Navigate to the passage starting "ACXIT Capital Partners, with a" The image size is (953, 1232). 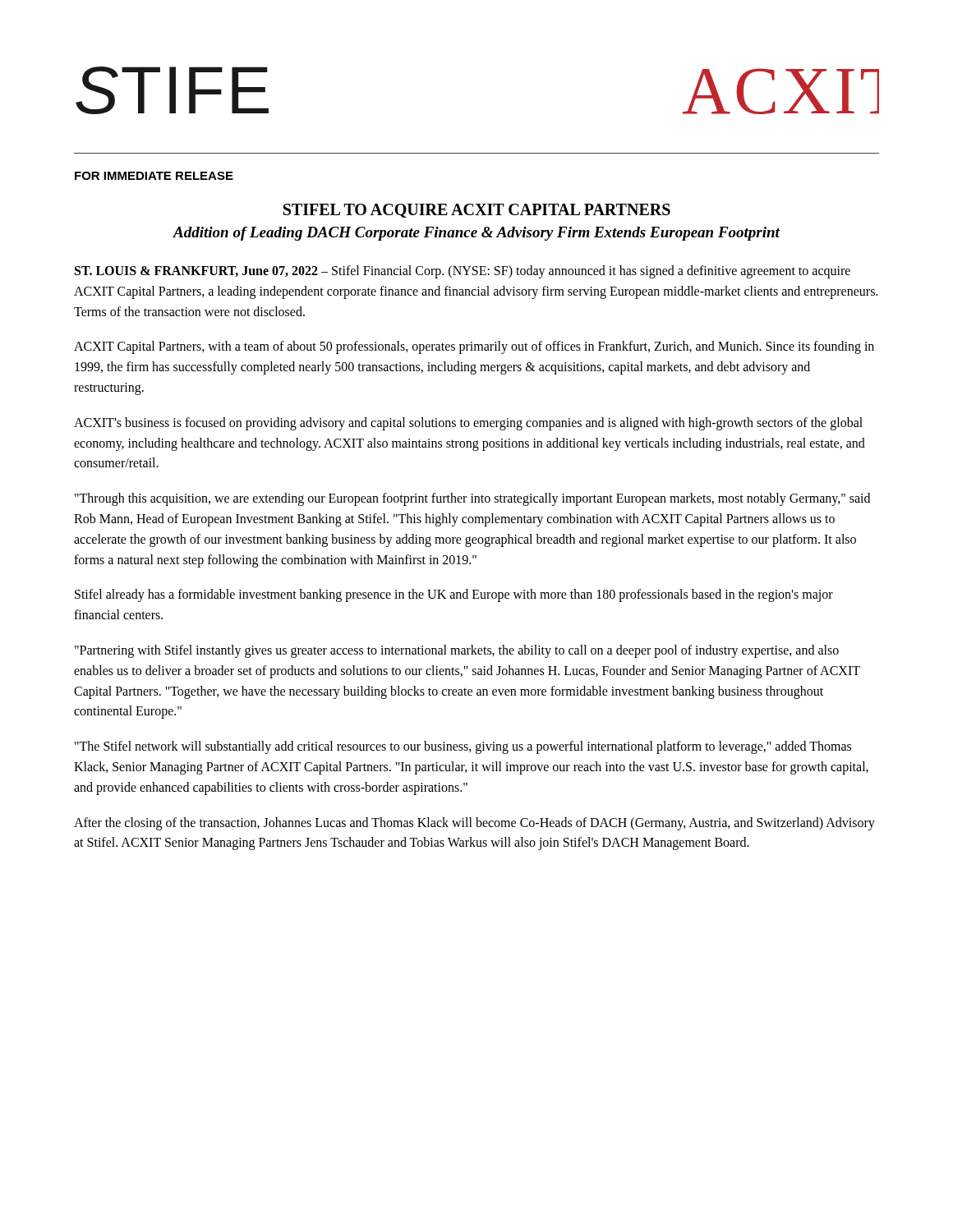pyautogui.click(x=474, y=367)
